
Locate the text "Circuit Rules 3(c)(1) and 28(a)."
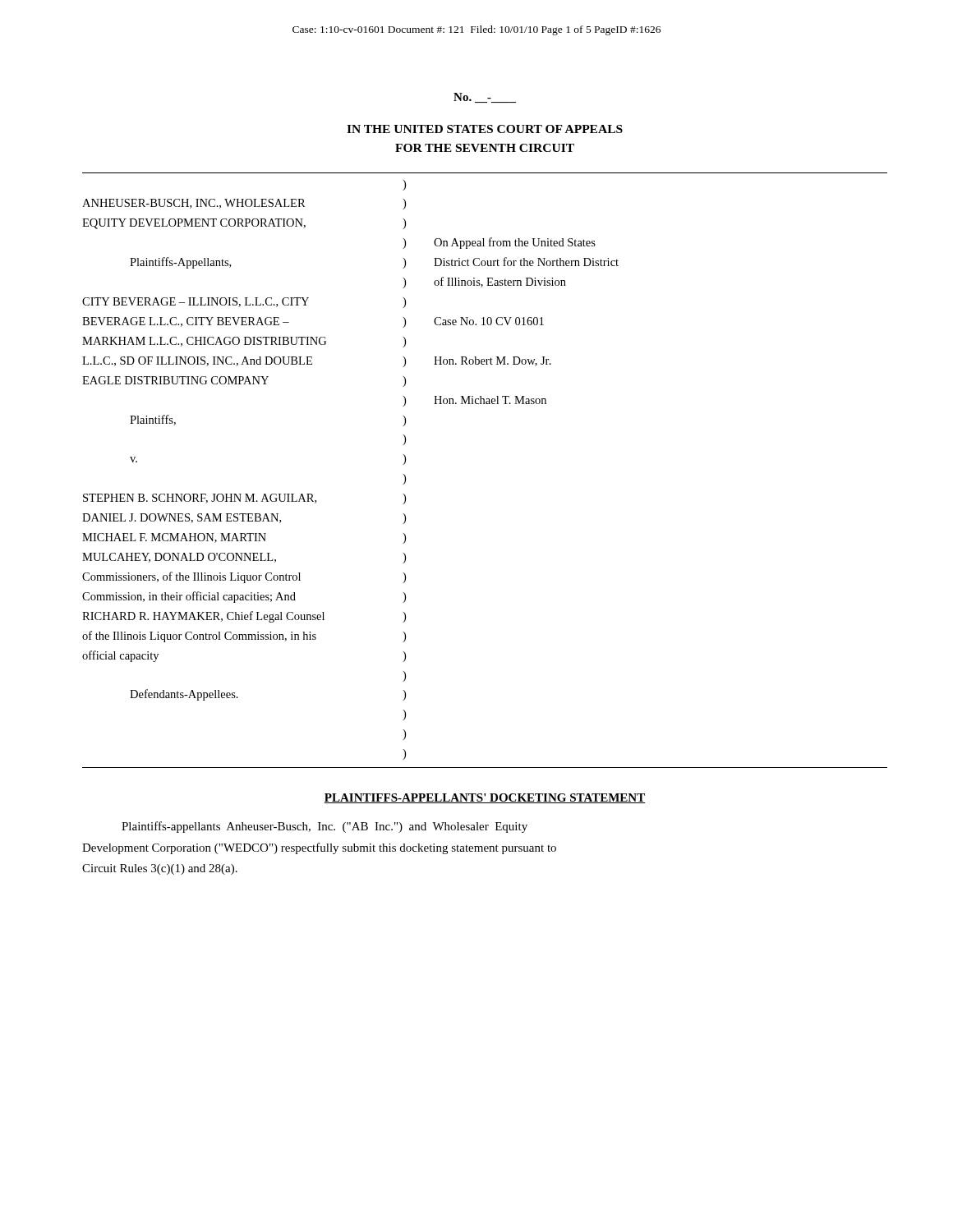(160, 868)
